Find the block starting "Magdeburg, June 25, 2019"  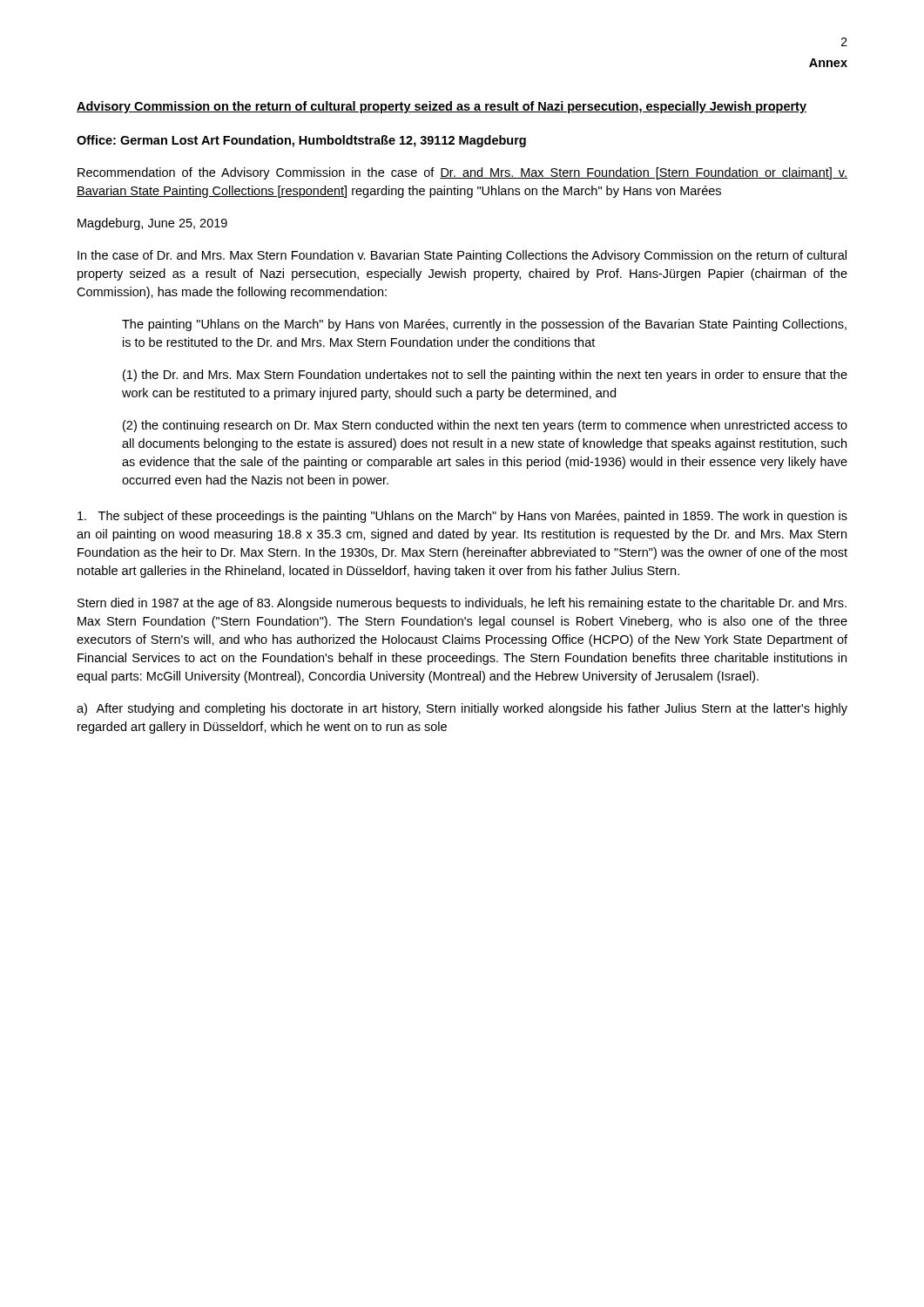pos(152,223)
